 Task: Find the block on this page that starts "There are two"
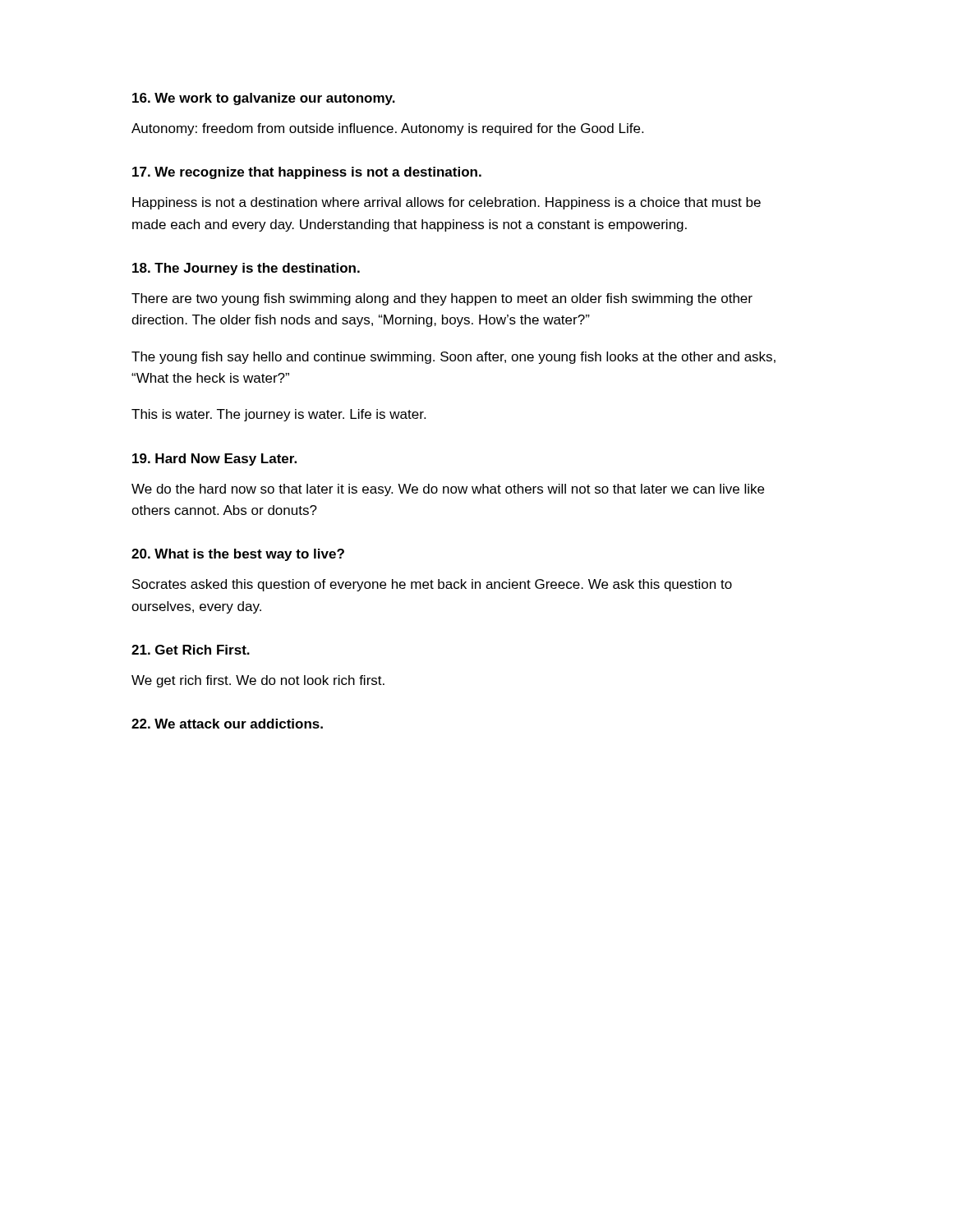pos(442,309)
